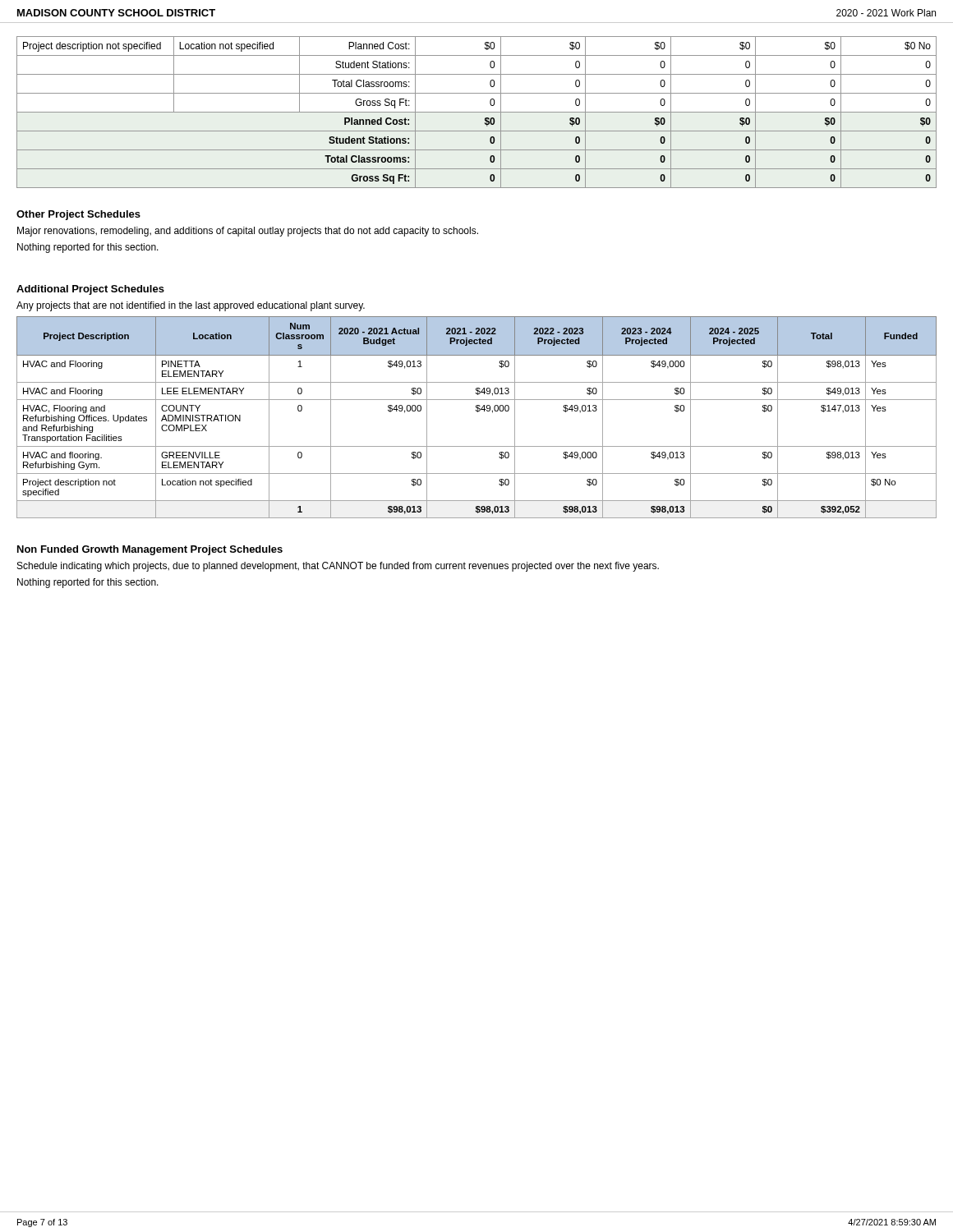Viewport: 953px width, 1232px height.
Task: Point to the text block starting "Schedule indicating which projects, due to planned development,"
Action: [x=338, y=566]
